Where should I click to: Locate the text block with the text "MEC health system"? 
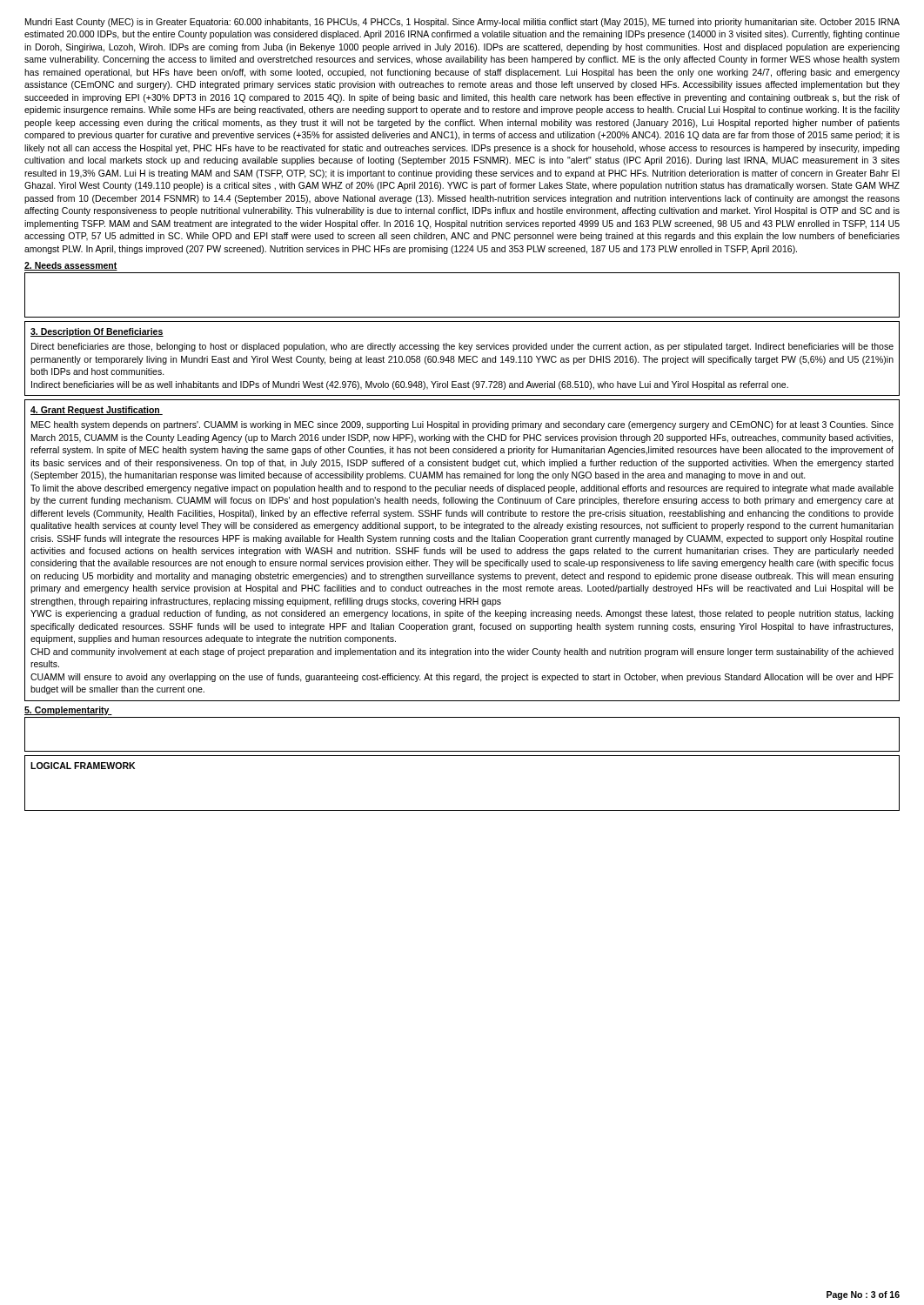click(x=462, y=557)
